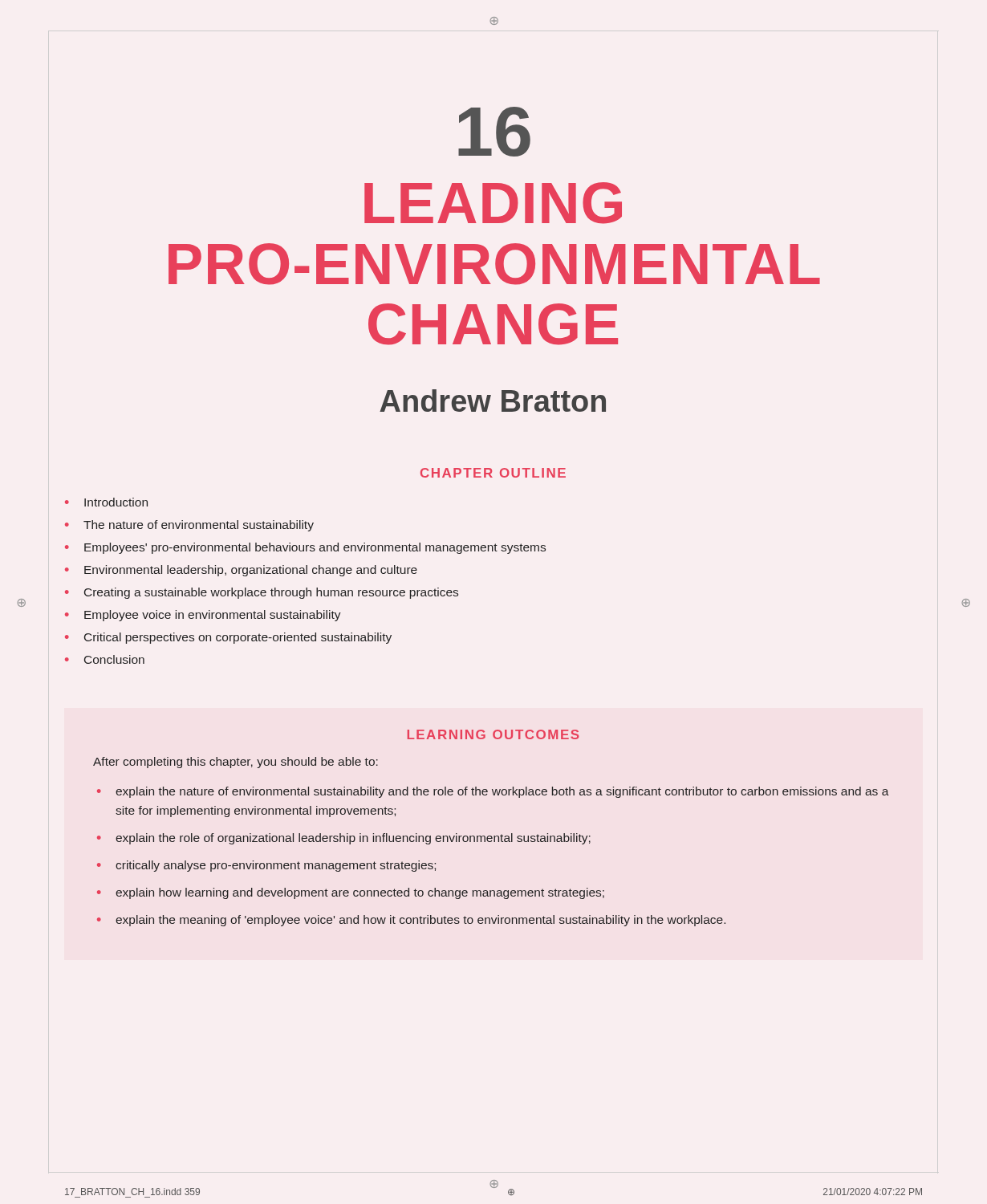Viewport: 987px width, 1204px height.
Task: Find the block on this page that starts "After completing this chapter, you should be"
Action: 236,761
